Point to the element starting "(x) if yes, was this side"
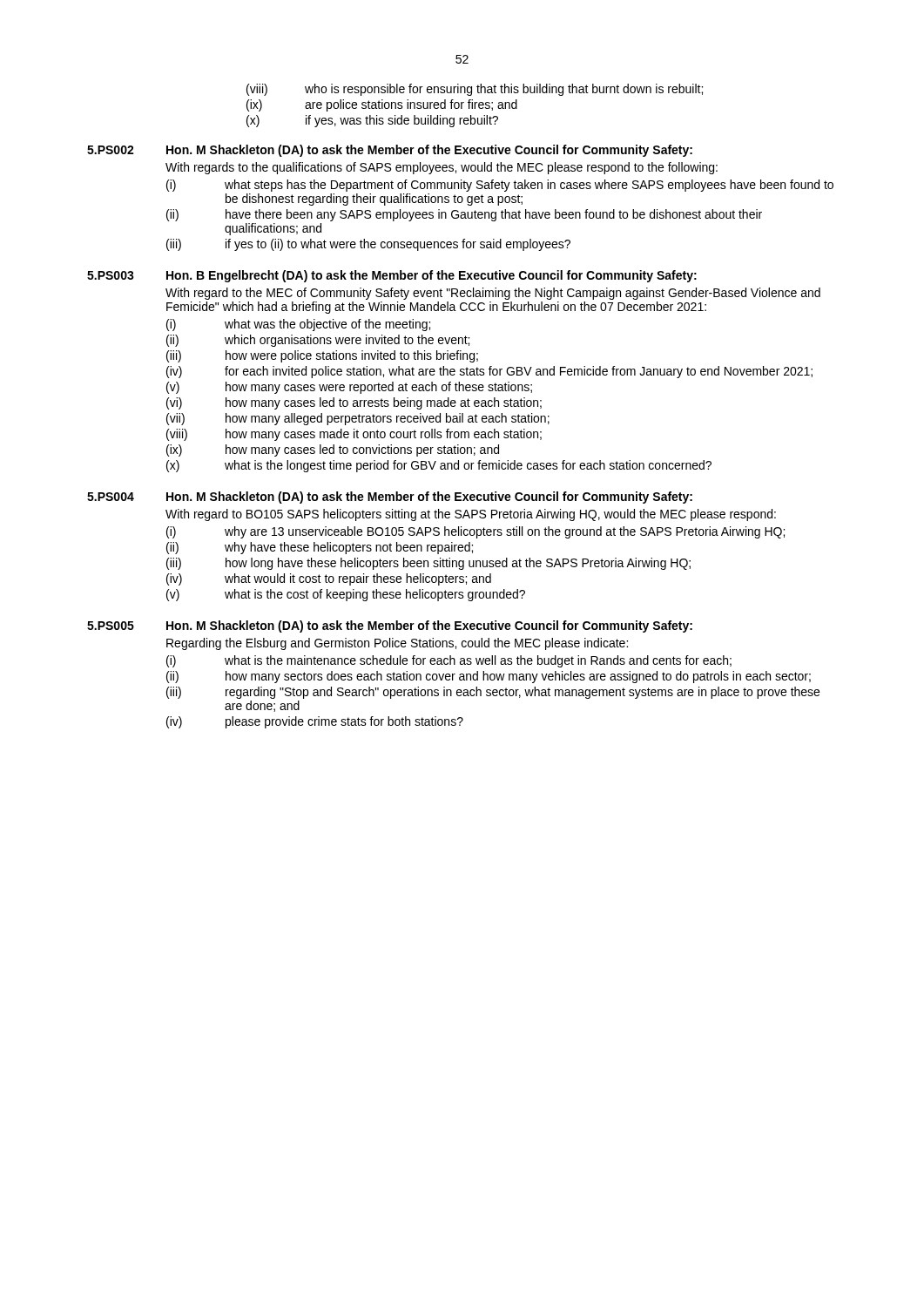 coord(372,121)
